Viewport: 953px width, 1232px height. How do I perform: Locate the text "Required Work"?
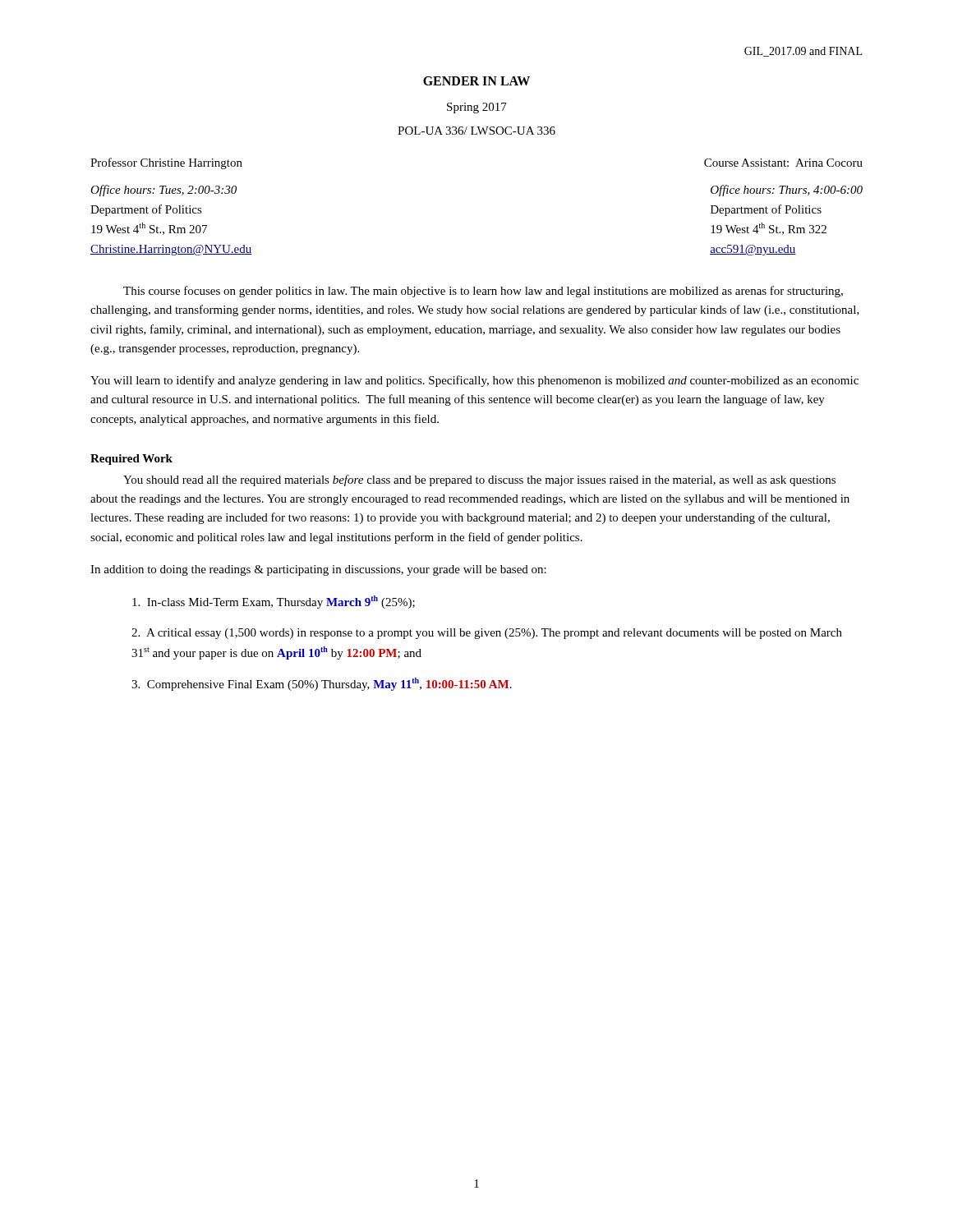tap(131, 458)
